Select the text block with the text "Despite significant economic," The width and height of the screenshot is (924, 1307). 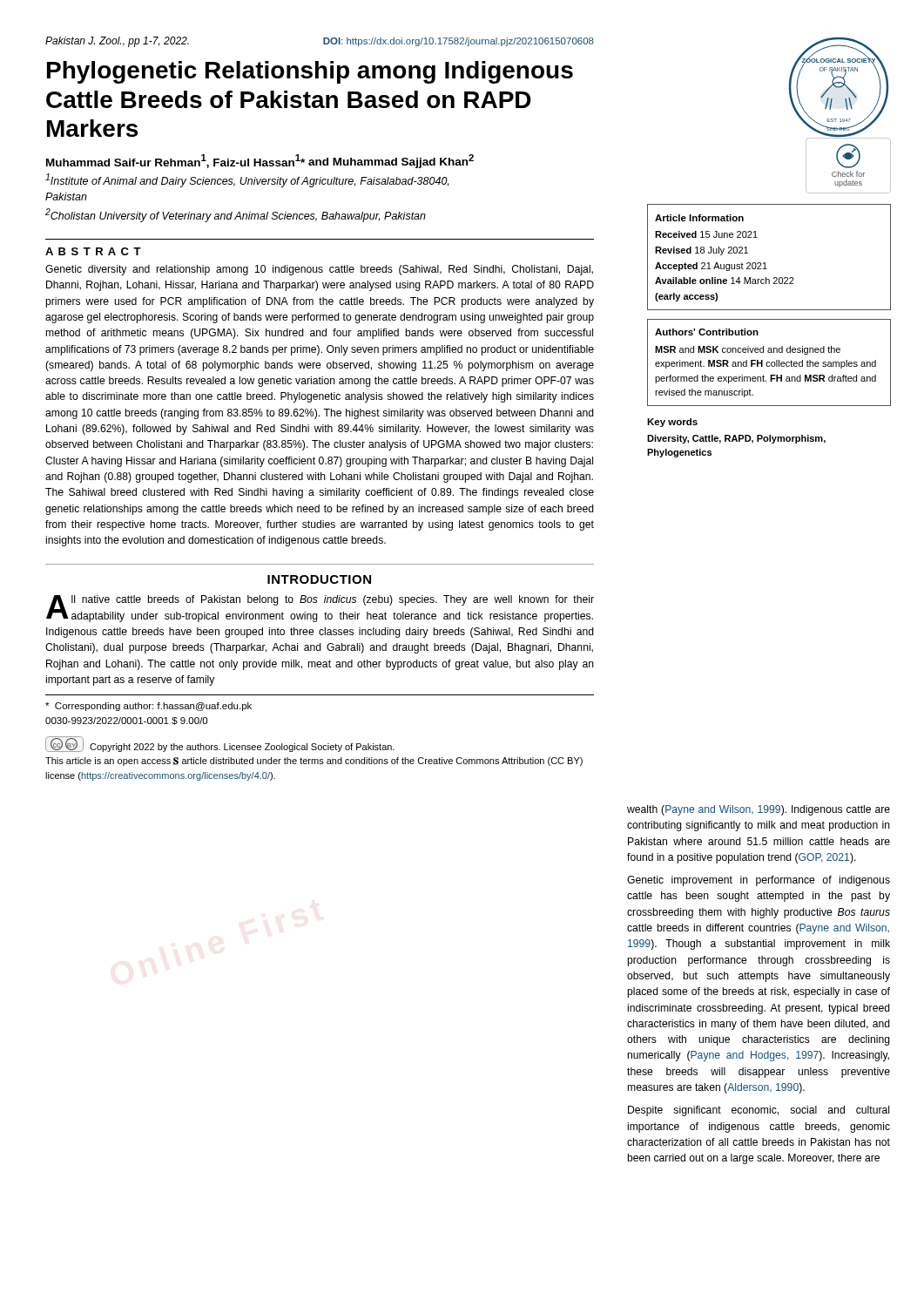759,1134
